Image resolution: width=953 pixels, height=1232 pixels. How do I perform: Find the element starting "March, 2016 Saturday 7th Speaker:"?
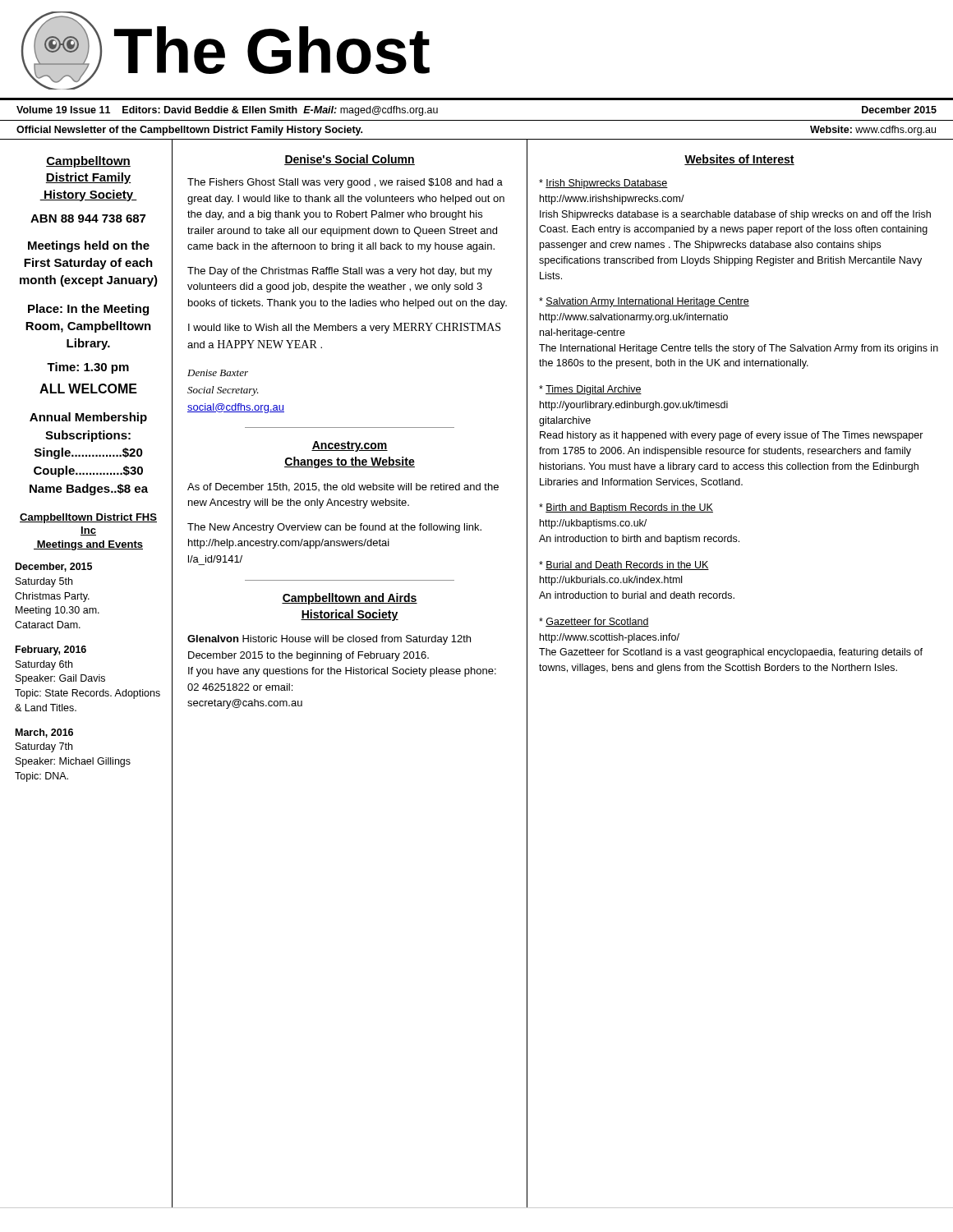click(x=73, y=754)
